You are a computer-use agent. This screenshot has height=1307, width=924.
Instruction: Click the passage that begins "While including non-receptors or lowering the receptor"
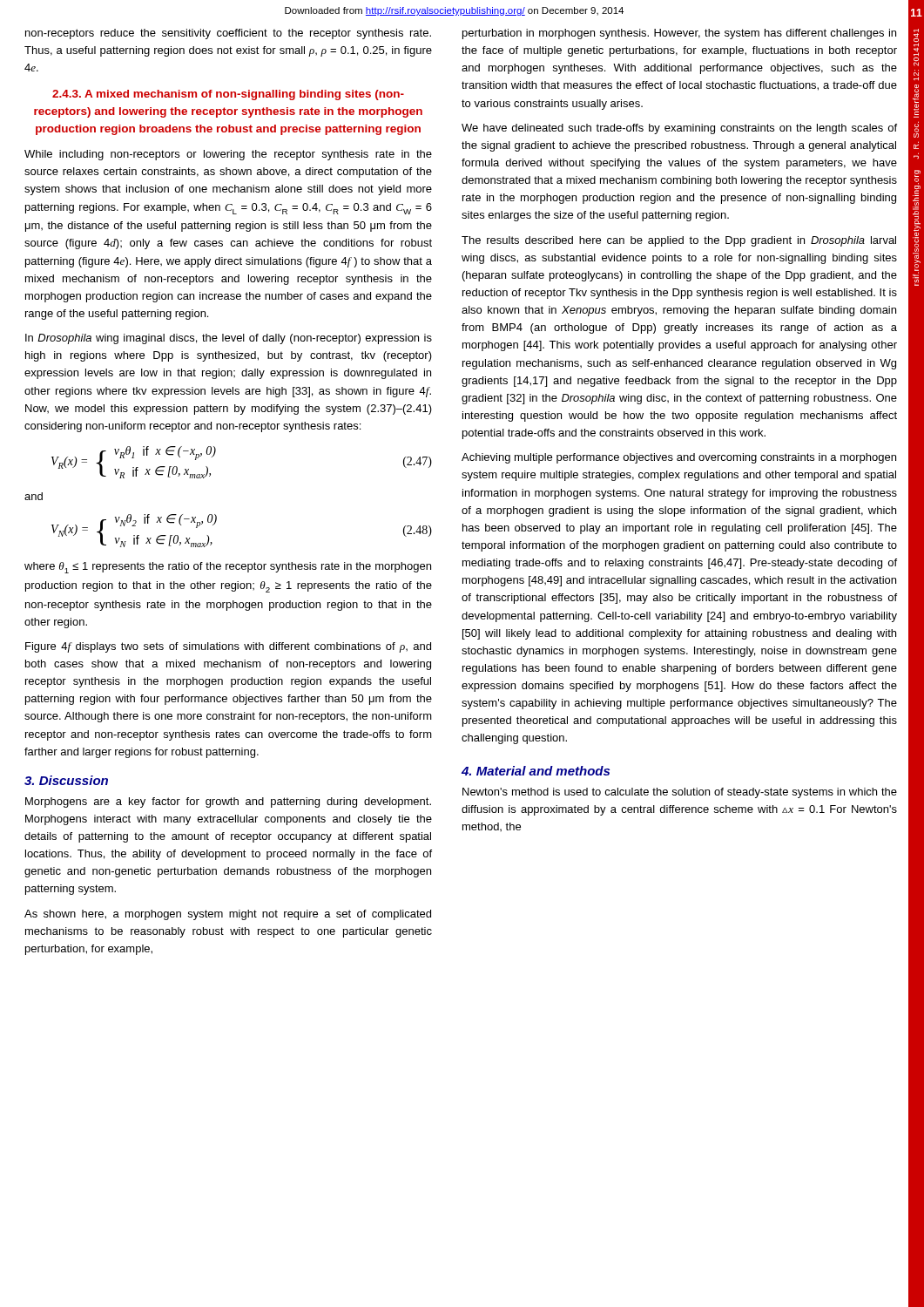228,233
